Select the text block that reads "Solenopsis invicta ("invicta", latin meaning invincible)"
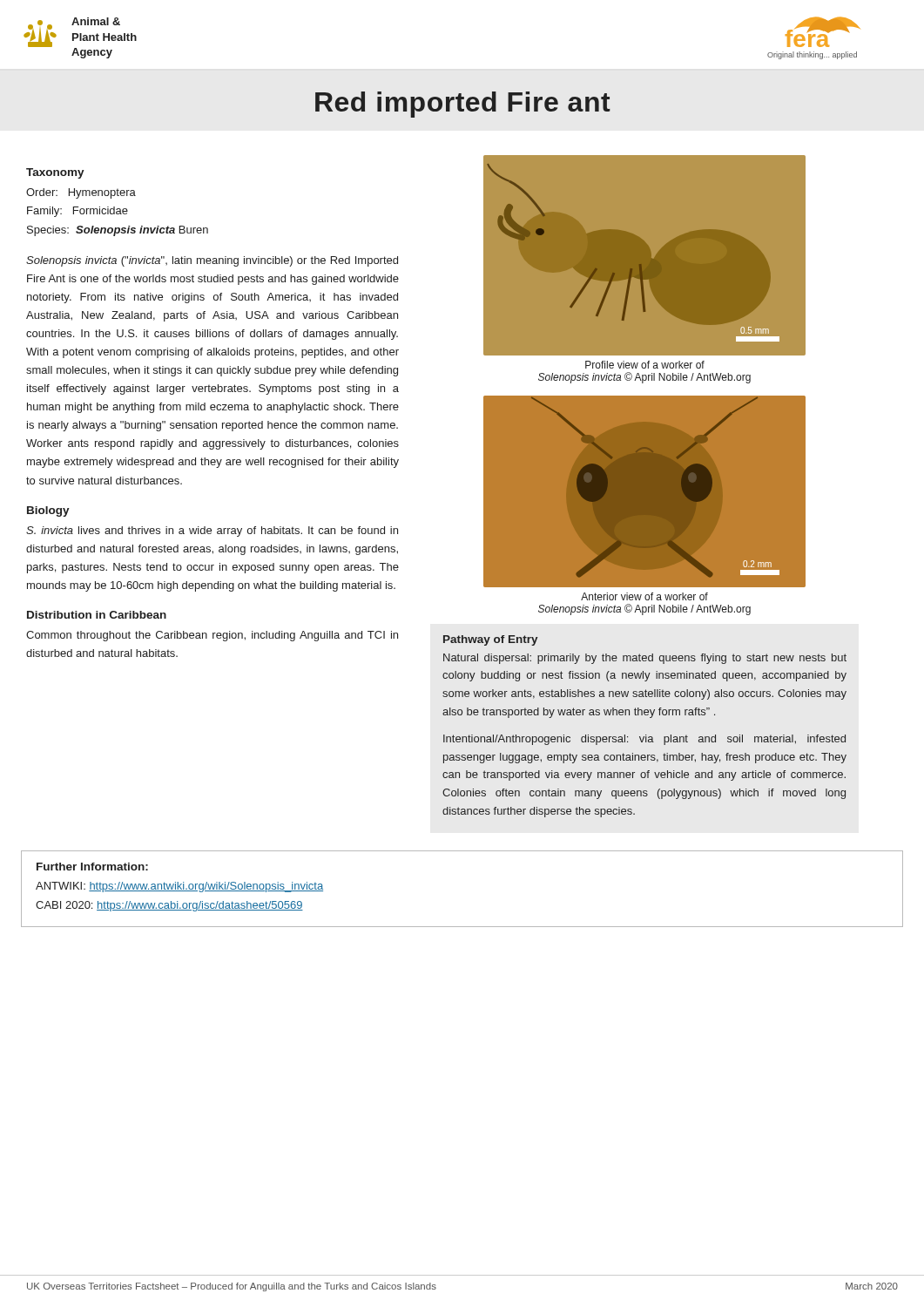Screen dimensions: 1307x924 [x=213, y=370]
